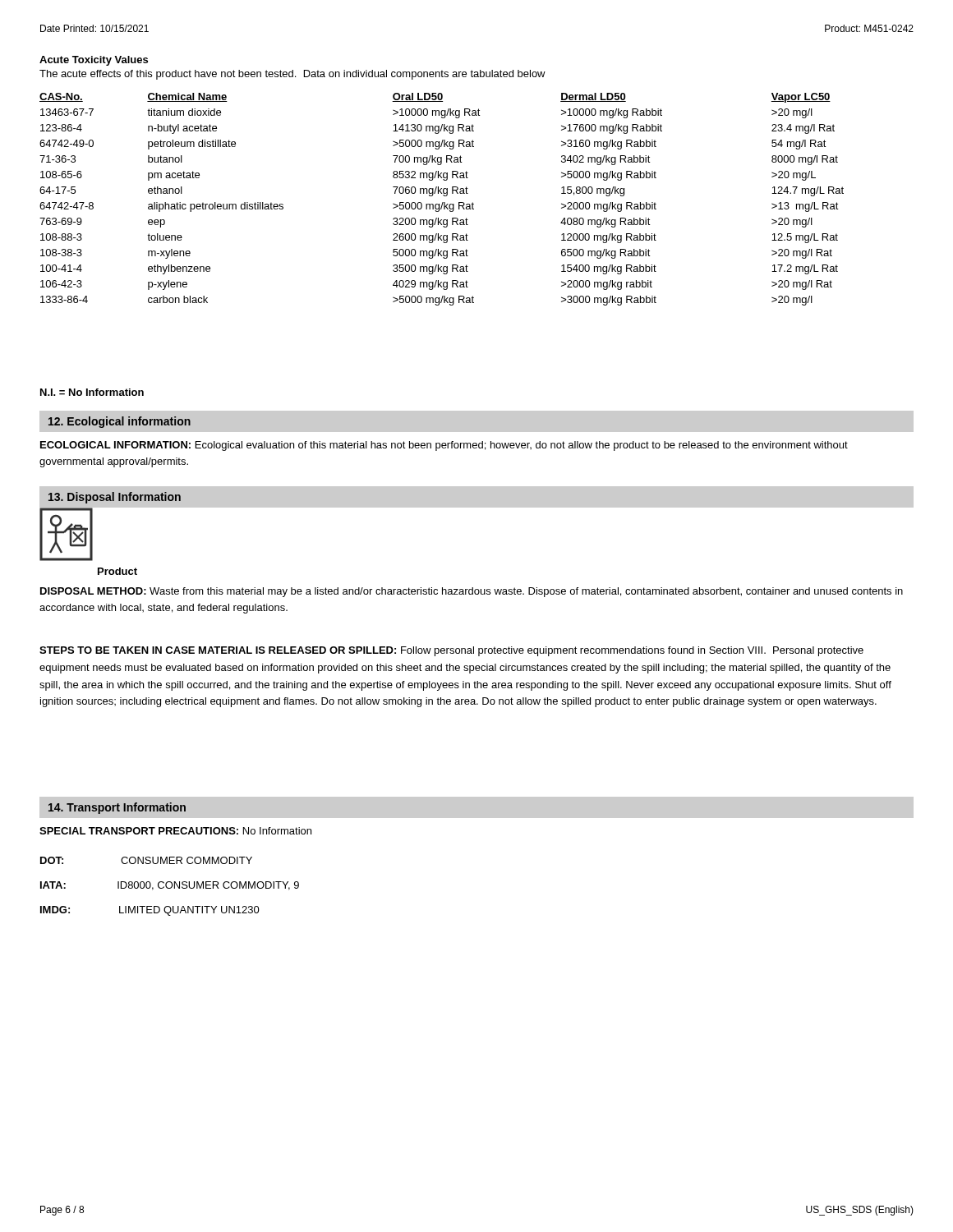Find "12. Ecological information" on this page
953x1232 pixels.
click(x=119, y=421)
